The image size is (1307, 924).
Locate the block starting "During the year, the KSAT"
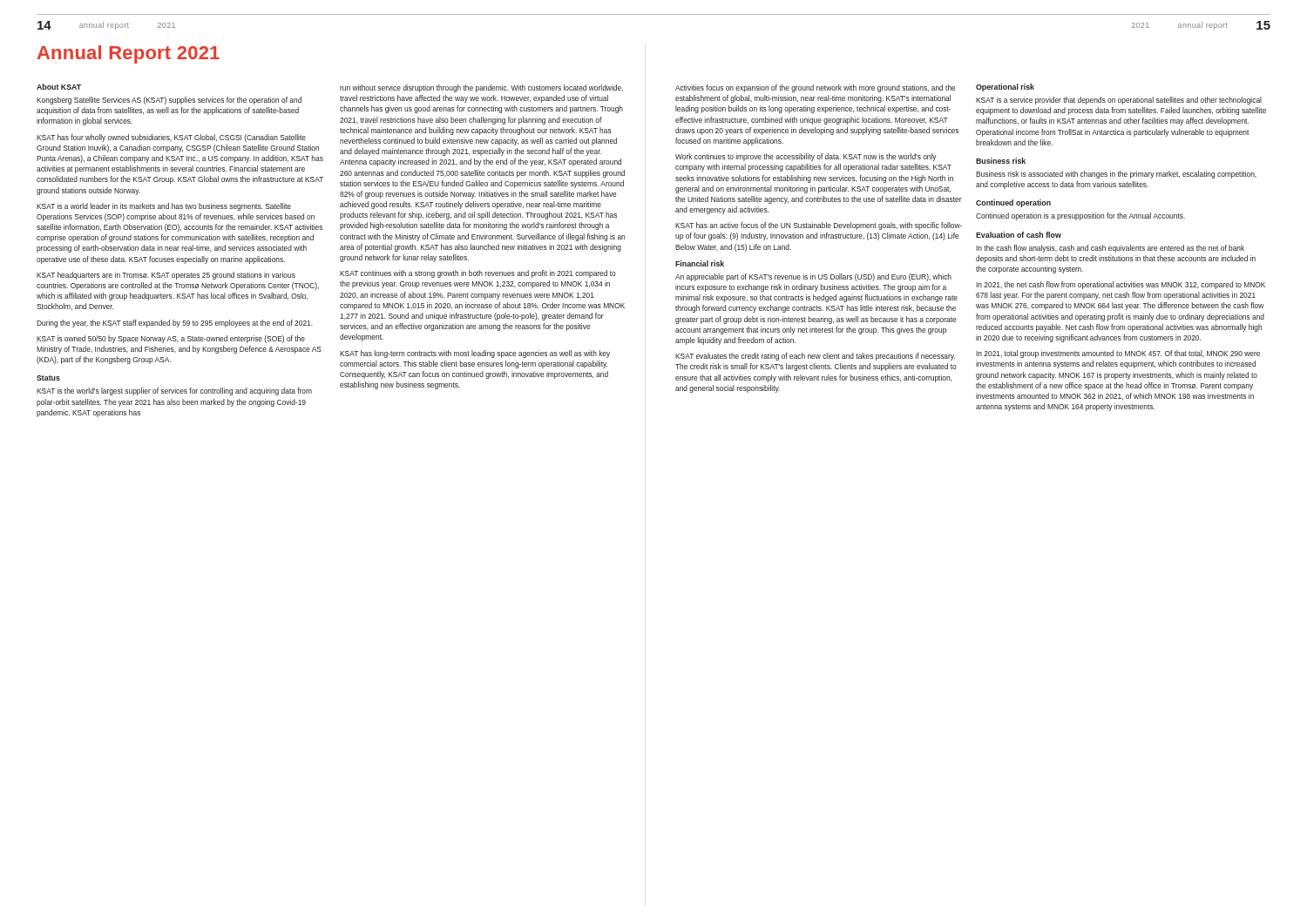(180, 323)
